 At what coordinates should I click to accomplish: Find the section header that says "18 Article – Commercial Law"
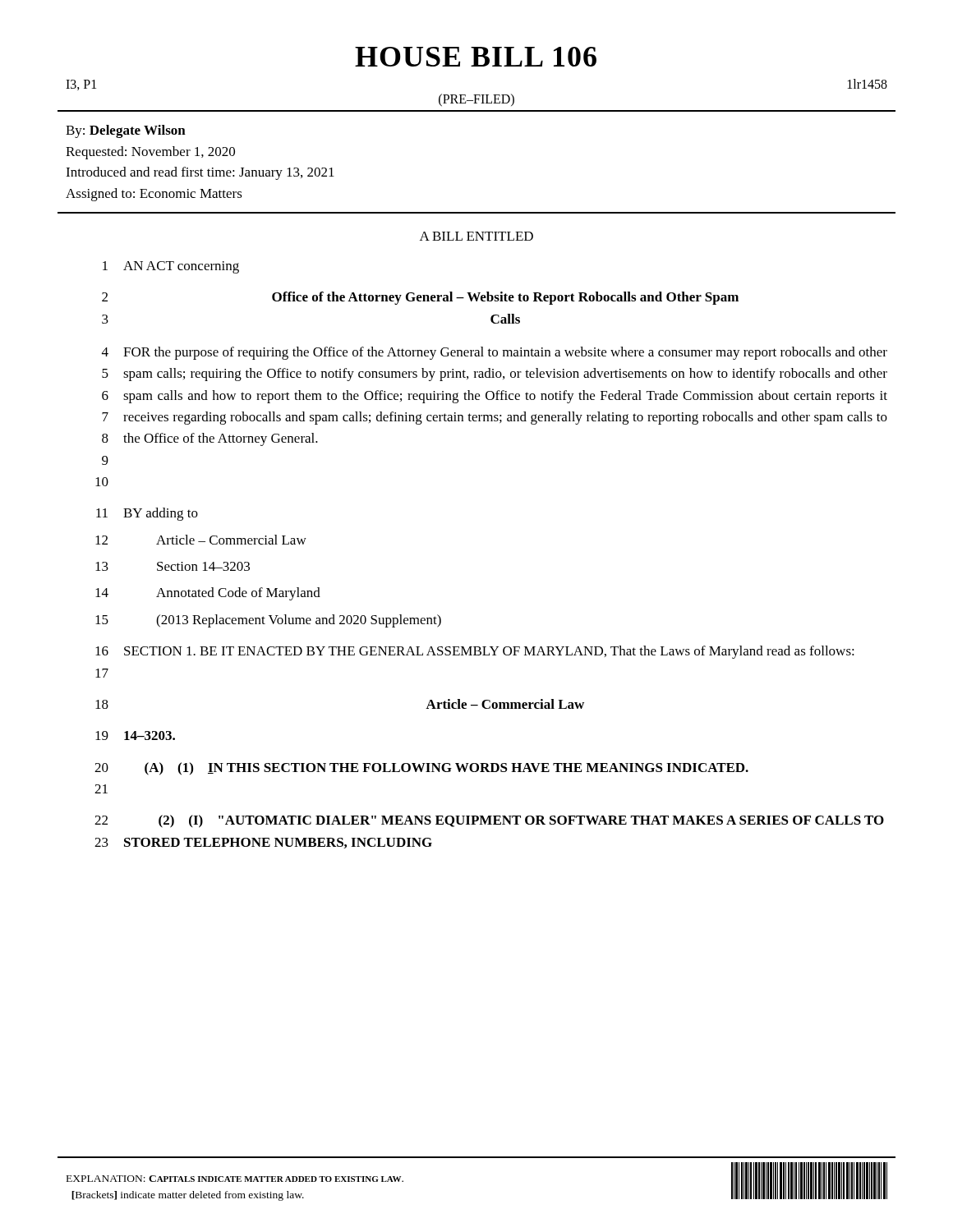tap(476, 705)
